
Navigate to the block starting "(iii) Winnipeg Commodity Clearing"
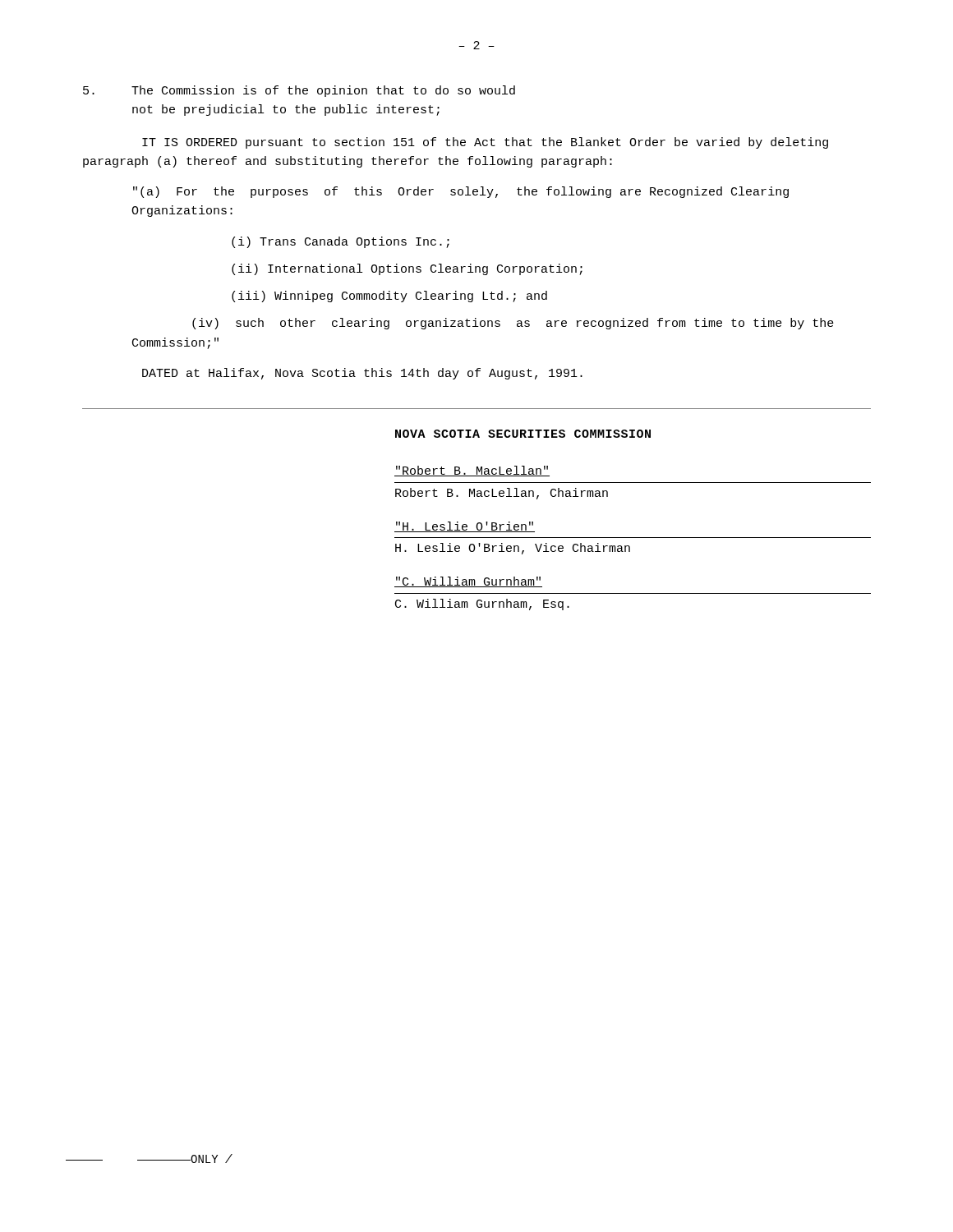click(x=389, y=297)
